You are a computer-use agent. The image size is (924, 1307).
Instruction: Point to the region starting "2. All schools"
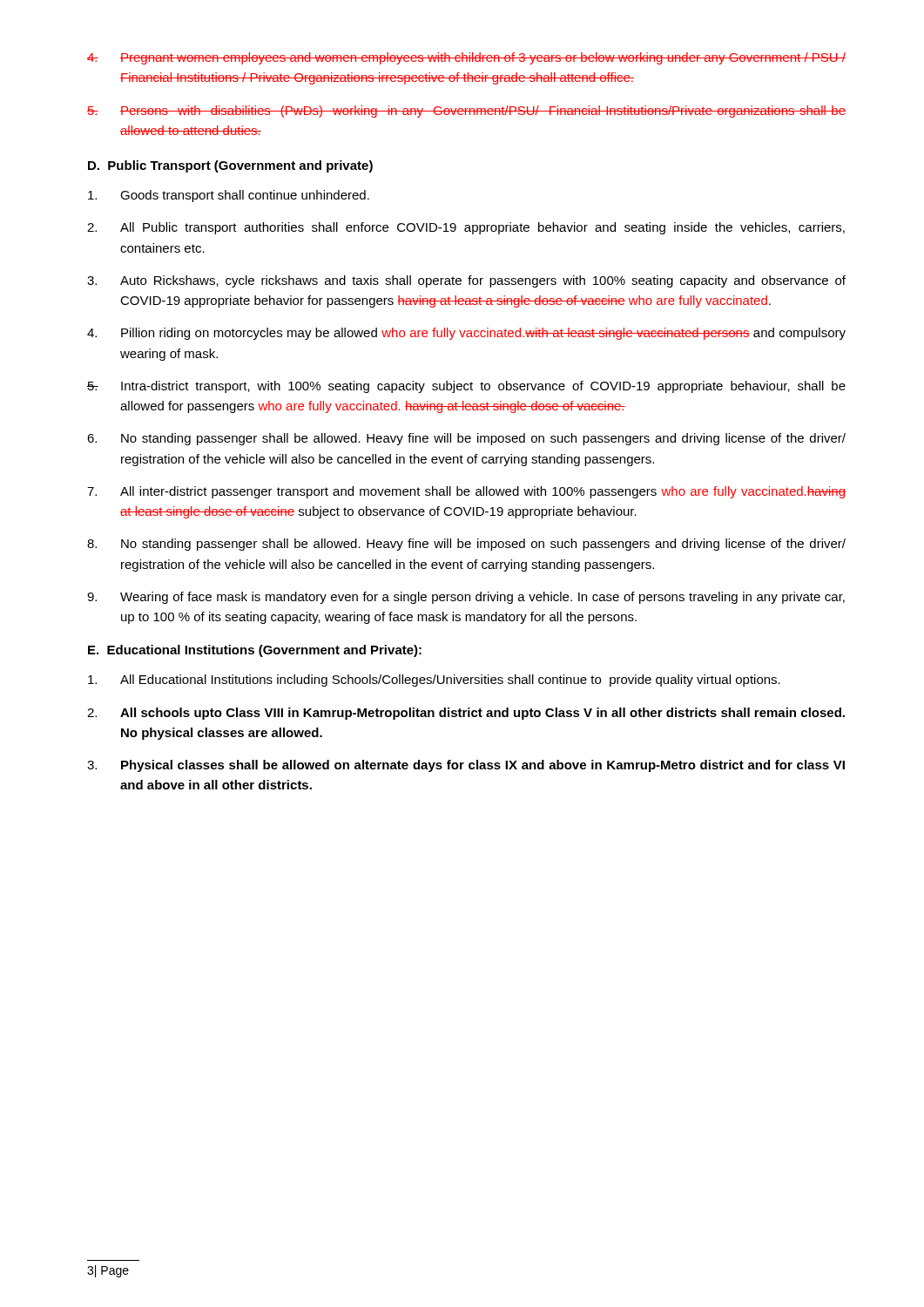click(x=466, y=722)
